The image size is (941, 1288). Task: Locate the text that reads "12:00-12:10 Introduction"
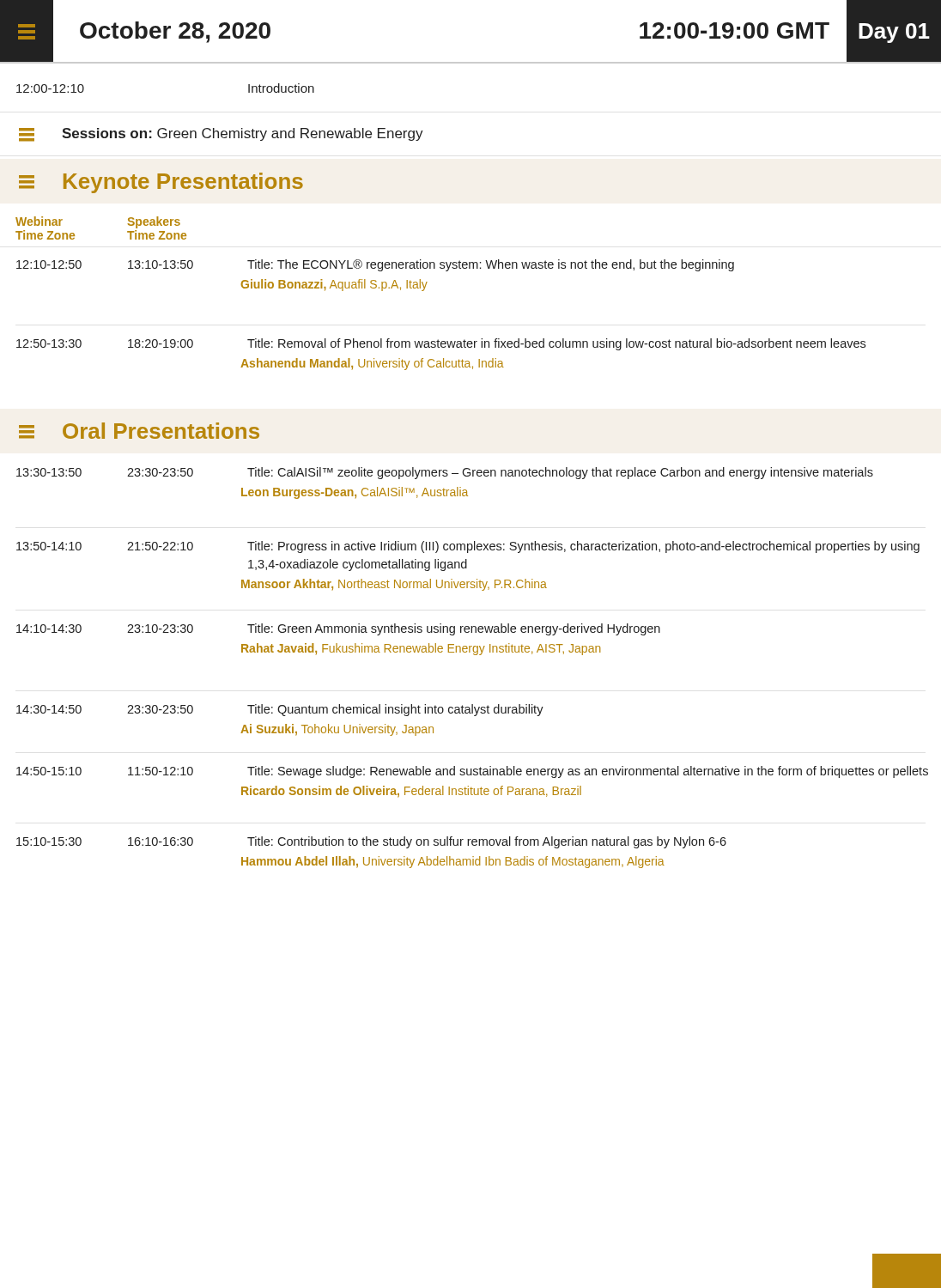(55, 88)
